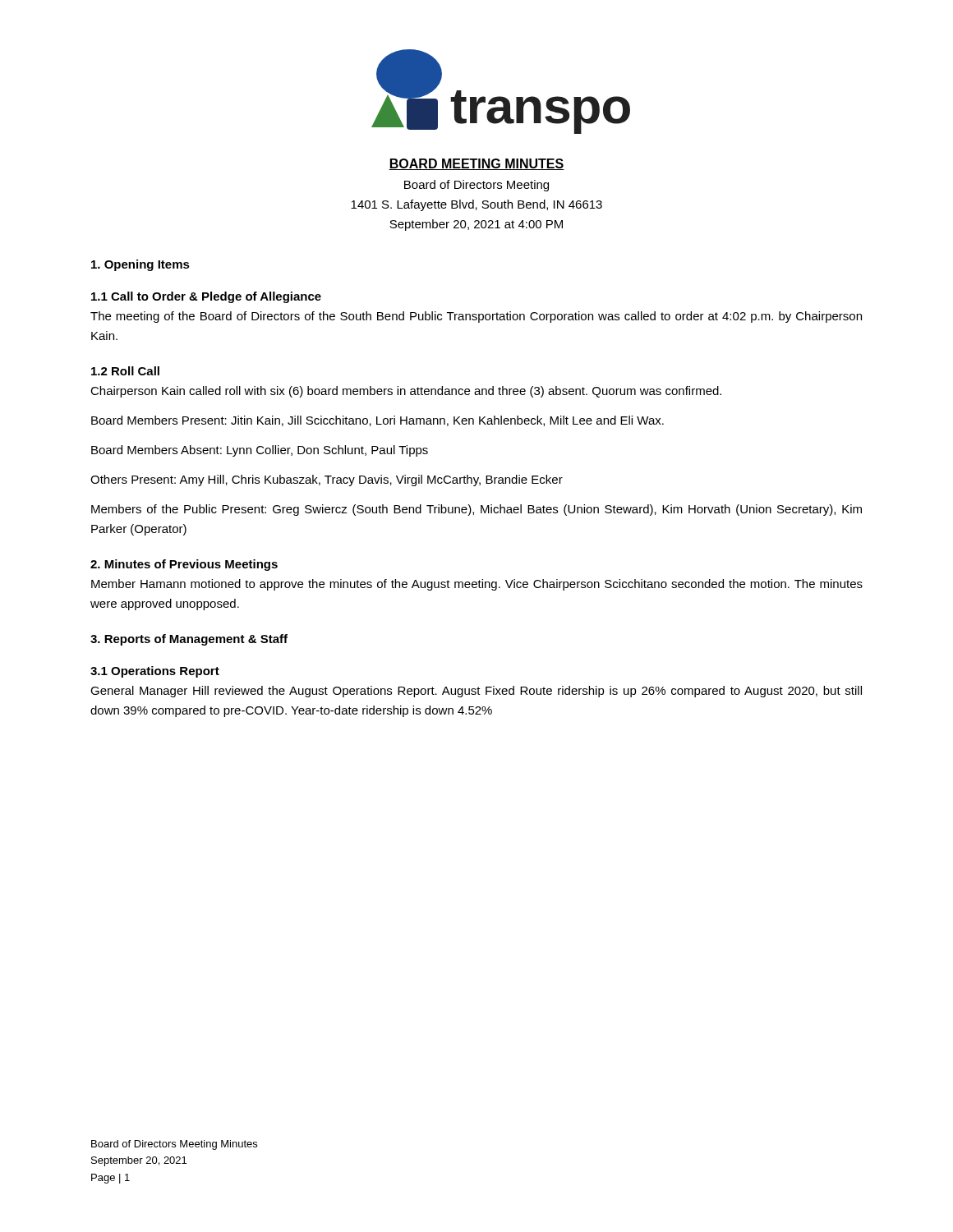Locate the block of text that opens with "Chairperson Kain called roll"
This screenshot has height=1232, width=953.
point(406,391)
